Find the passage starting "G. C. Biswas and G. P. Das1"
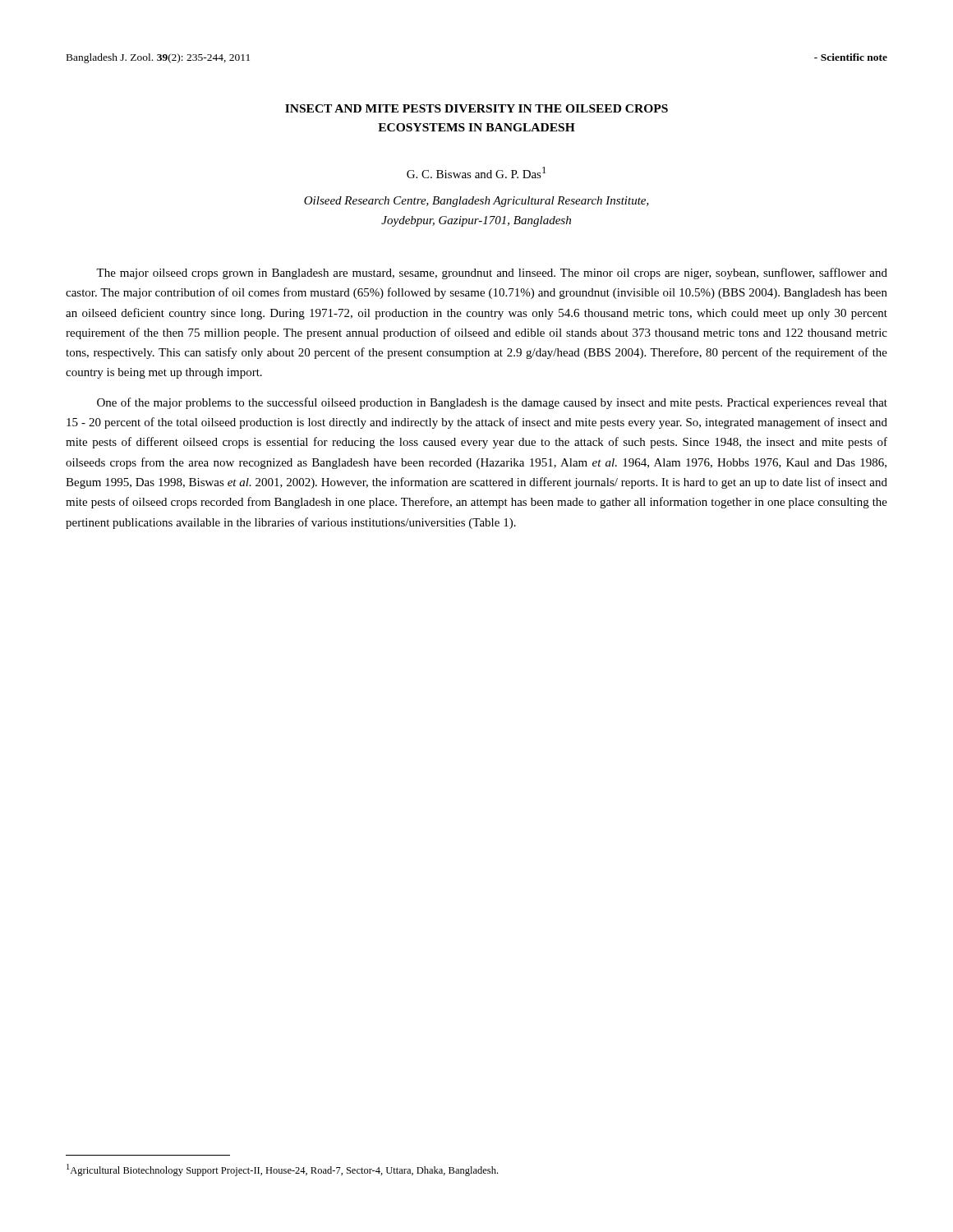 (476, 172)
